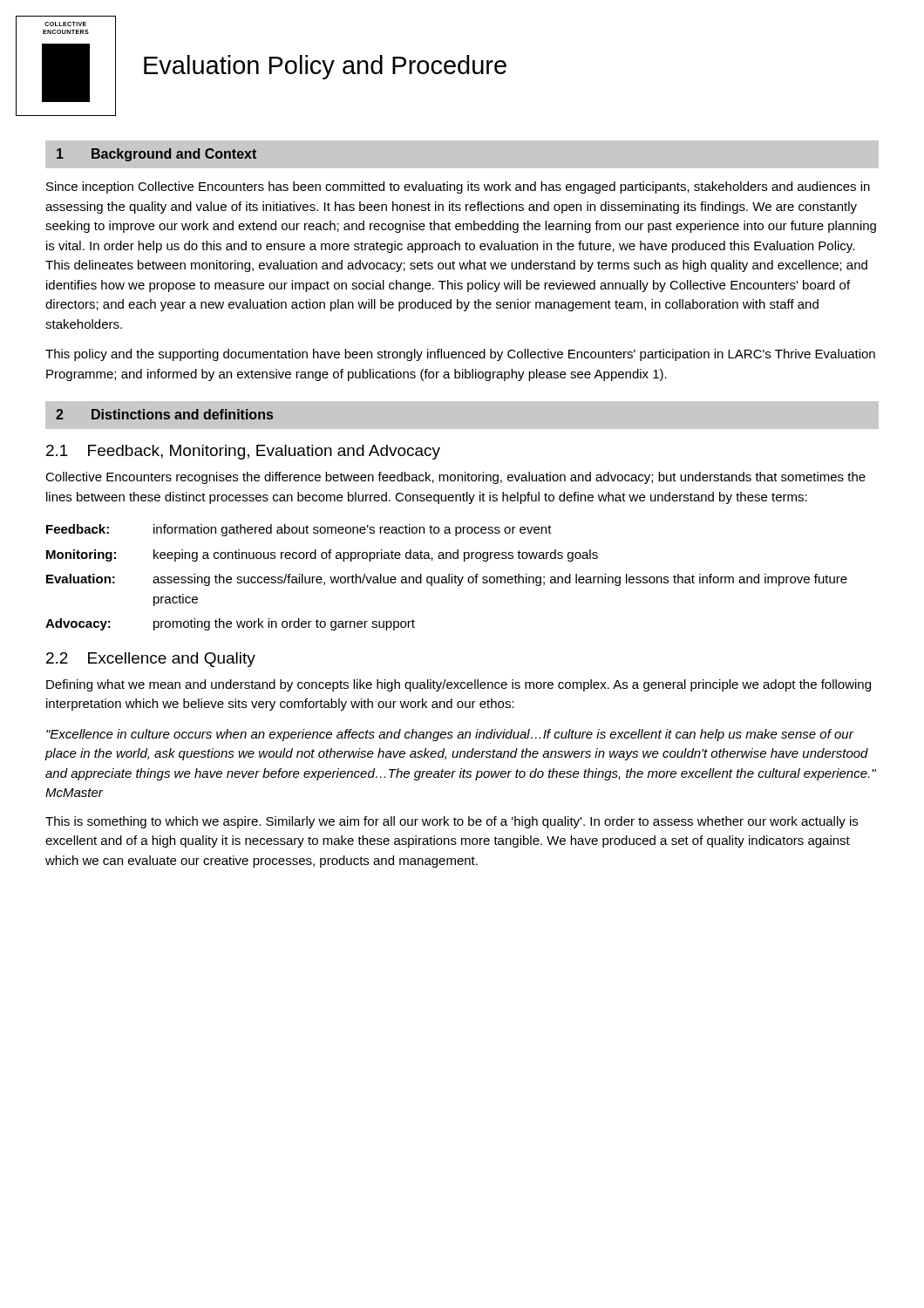Navigate to the element starting "1 Background and Context"
The image size is (924, 1308).
tap(156, 154)
